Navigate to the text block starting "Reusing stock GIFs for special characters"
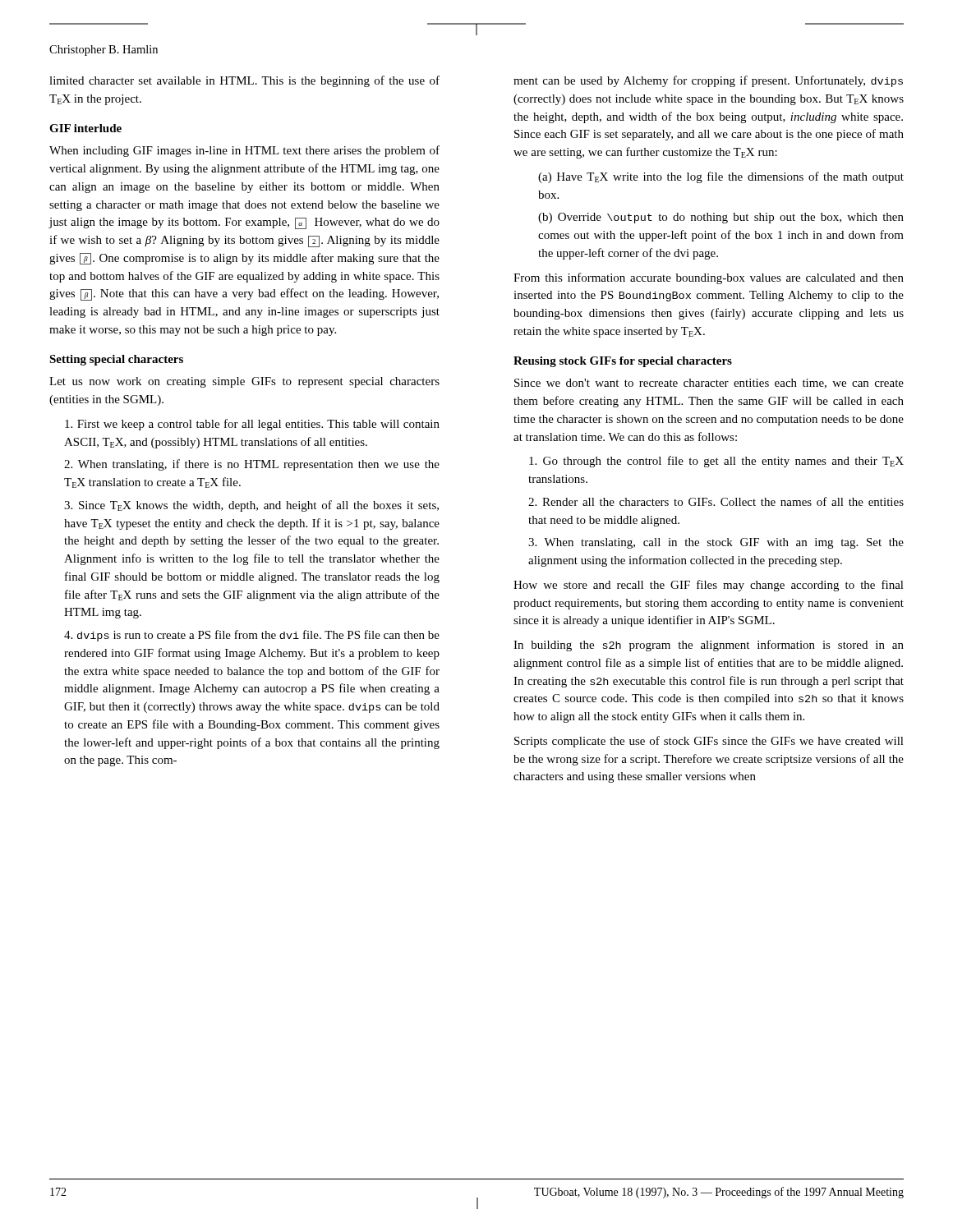This screenshot has width=953, height=1232. 623,360
